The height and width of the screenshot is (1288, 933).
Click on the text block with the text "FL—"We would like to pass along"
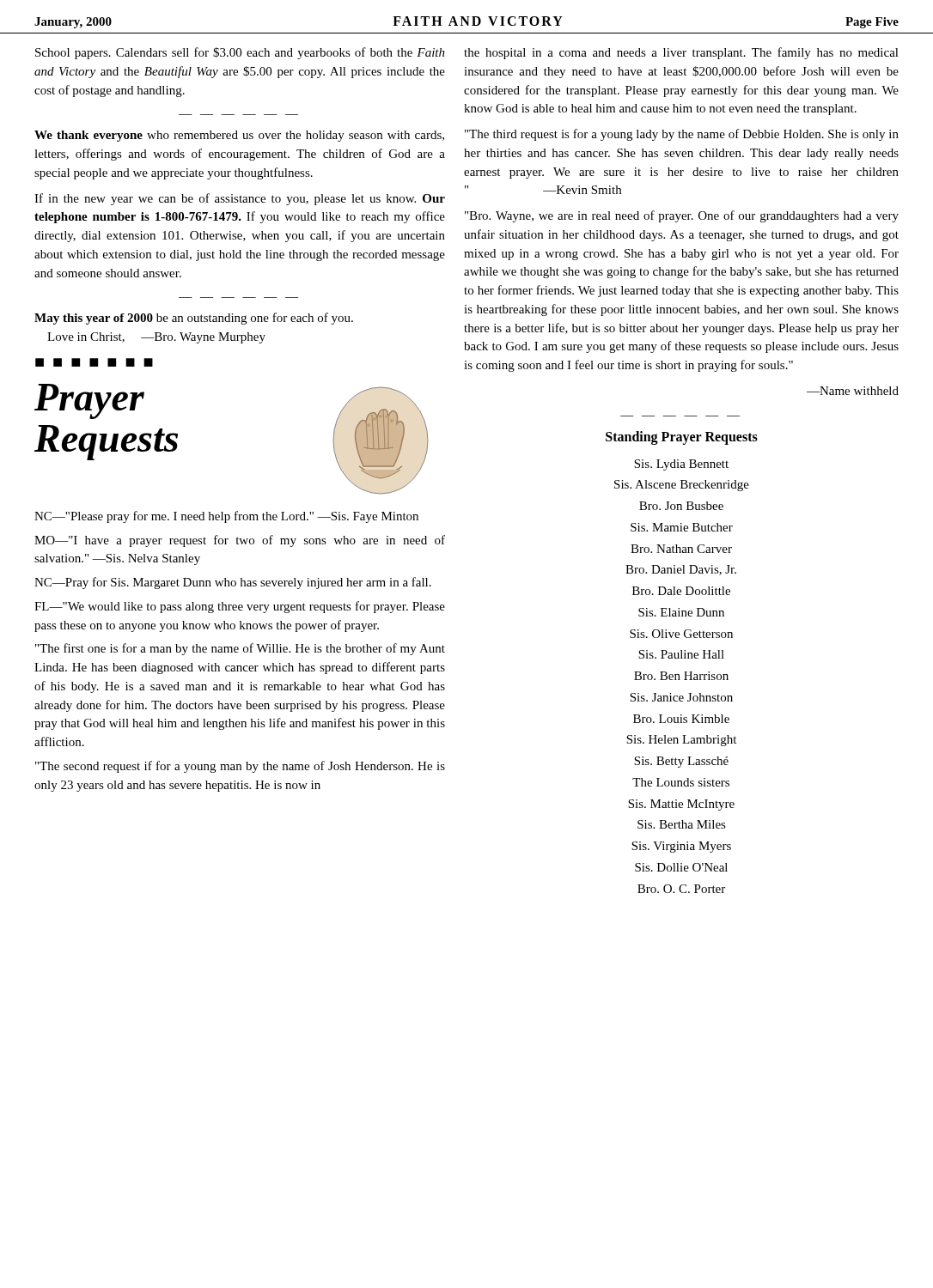click(240, 615)
